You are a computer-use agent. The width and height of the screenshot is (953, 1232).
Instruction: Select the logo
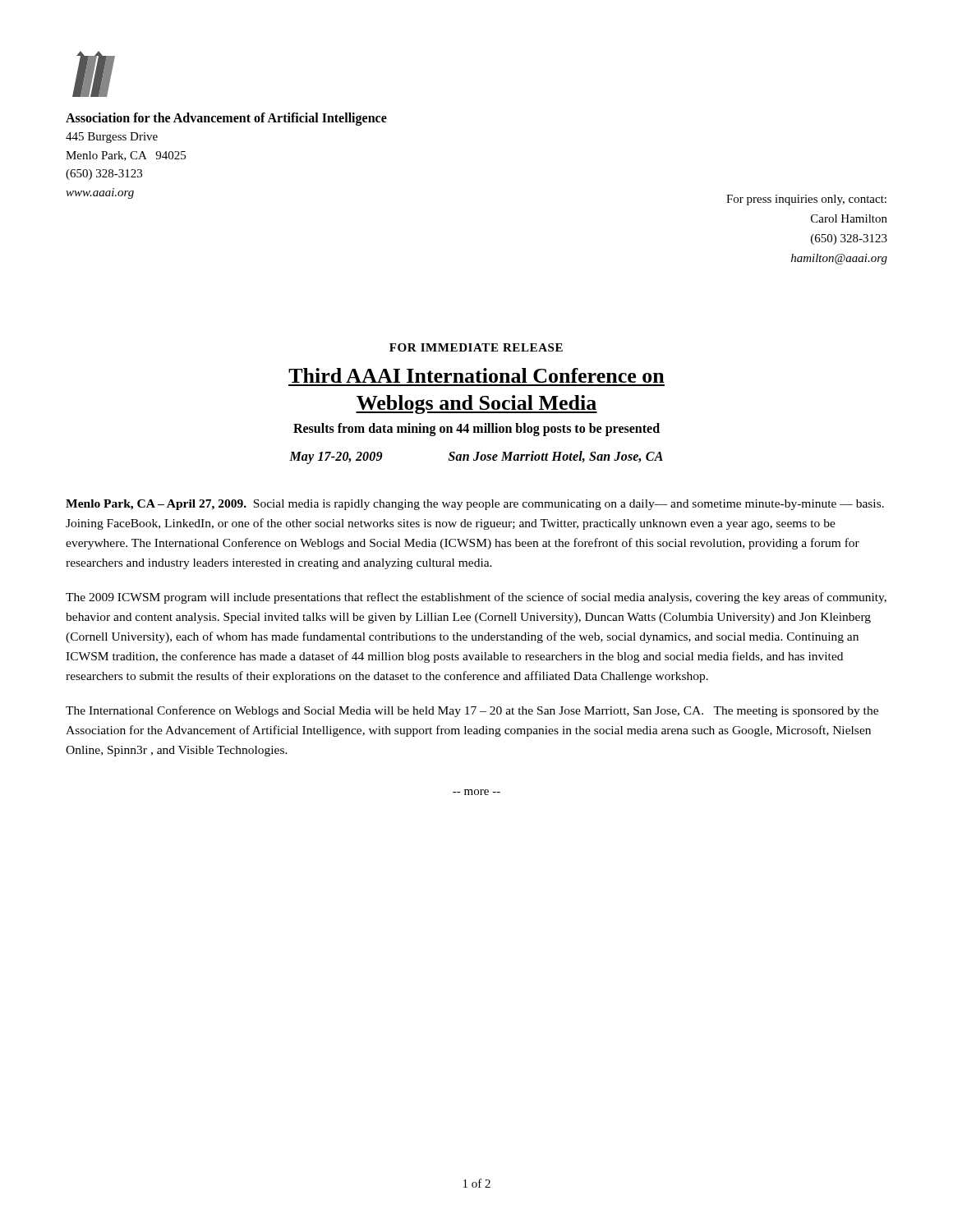coord(94,78)
